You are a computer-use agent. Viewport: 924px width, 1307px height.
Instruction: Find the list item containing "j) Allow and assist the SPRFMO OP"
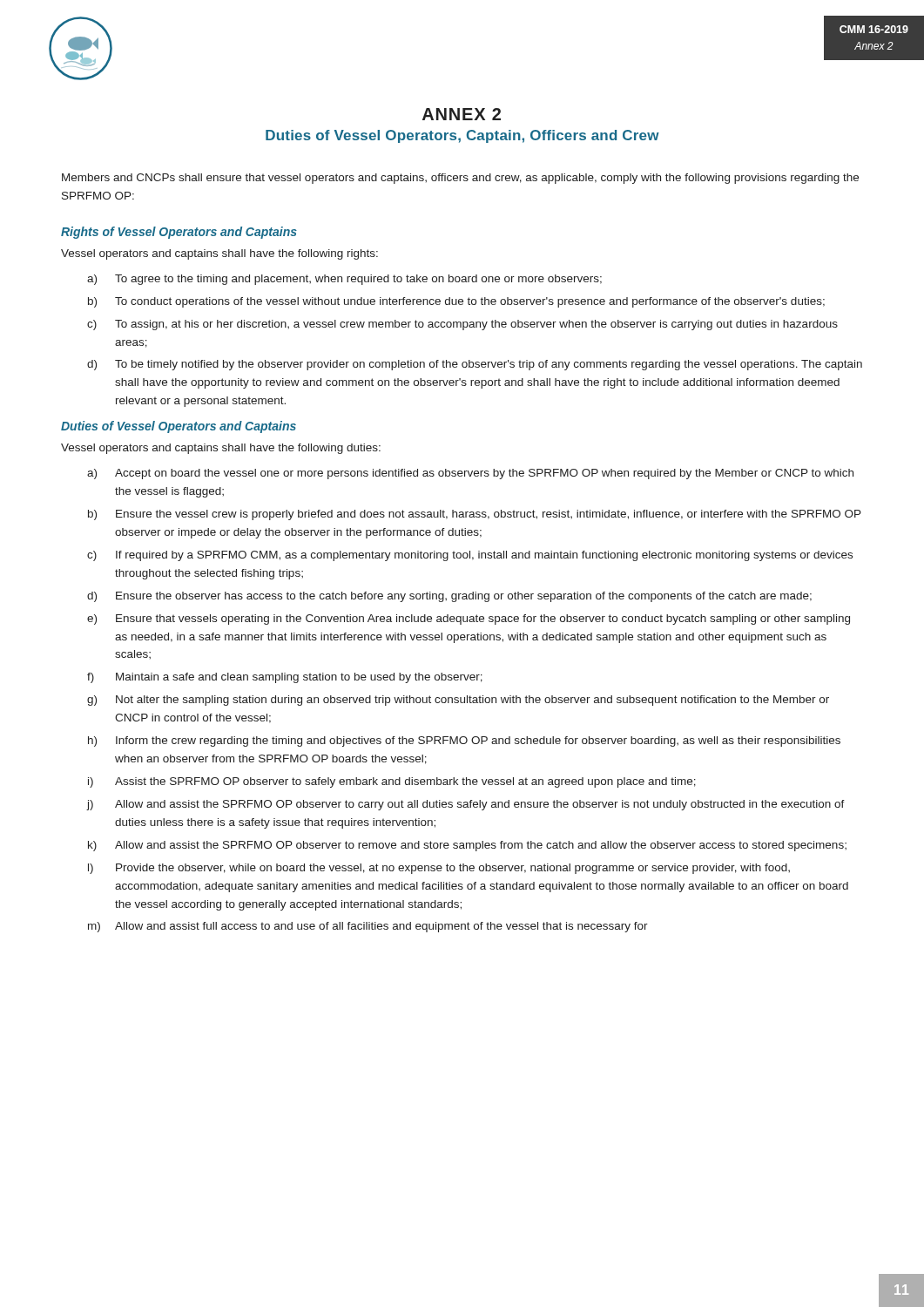(x=462, y=814)
